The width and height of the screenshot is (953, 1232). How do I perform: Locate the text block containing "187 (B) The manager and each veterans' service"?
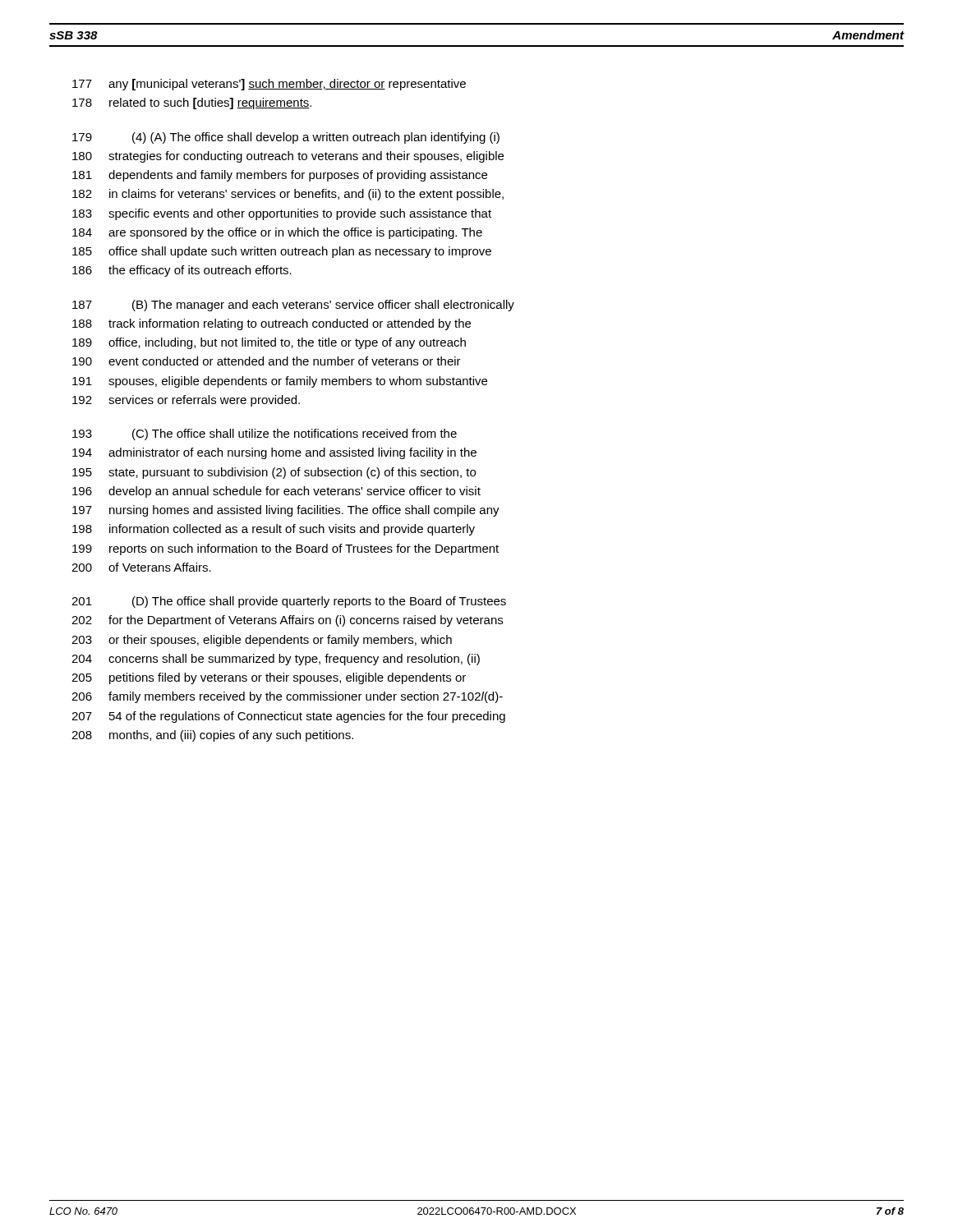coord(293,306)
